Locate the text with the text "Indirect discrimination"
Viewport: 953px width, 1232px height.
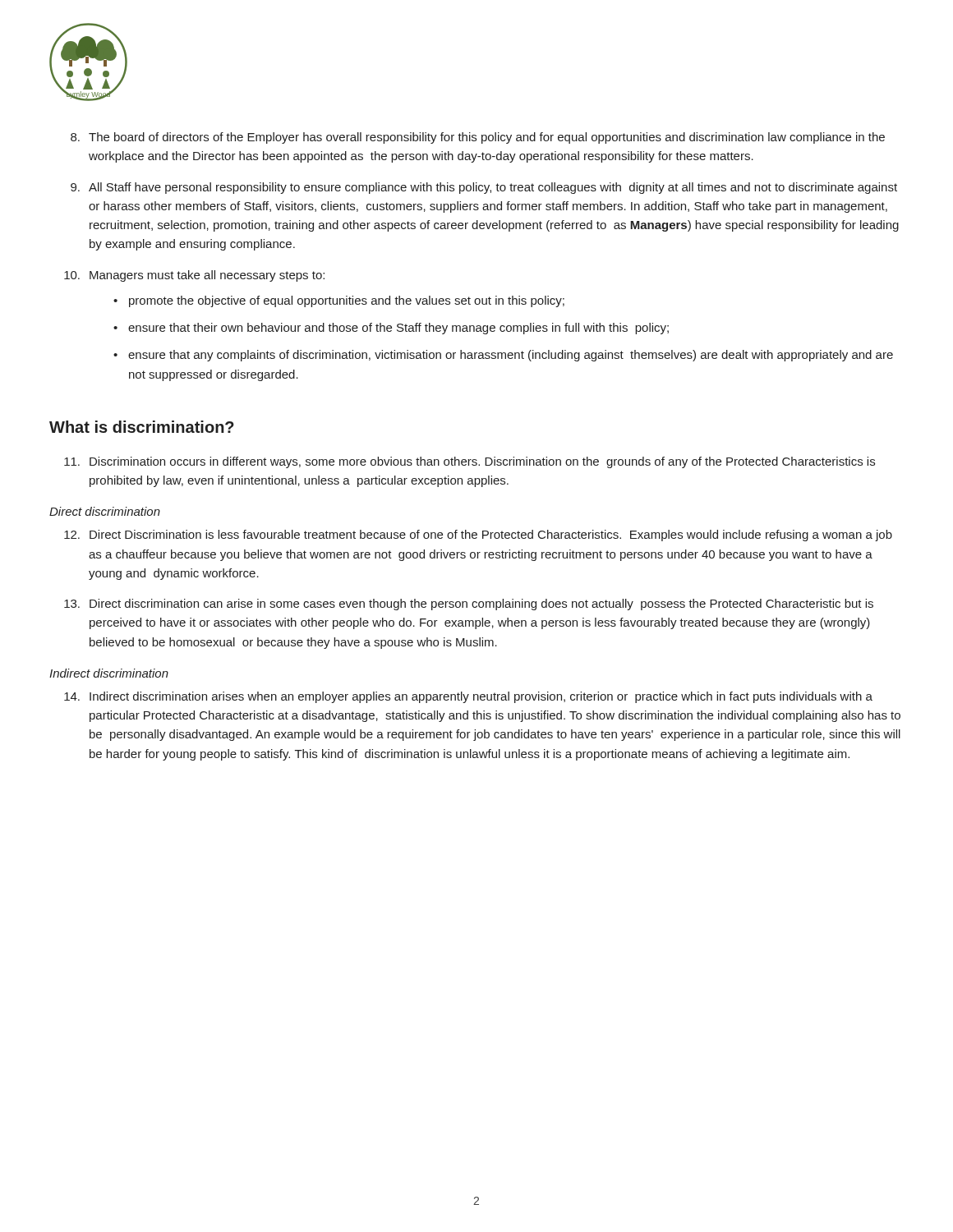click(109, 673)
